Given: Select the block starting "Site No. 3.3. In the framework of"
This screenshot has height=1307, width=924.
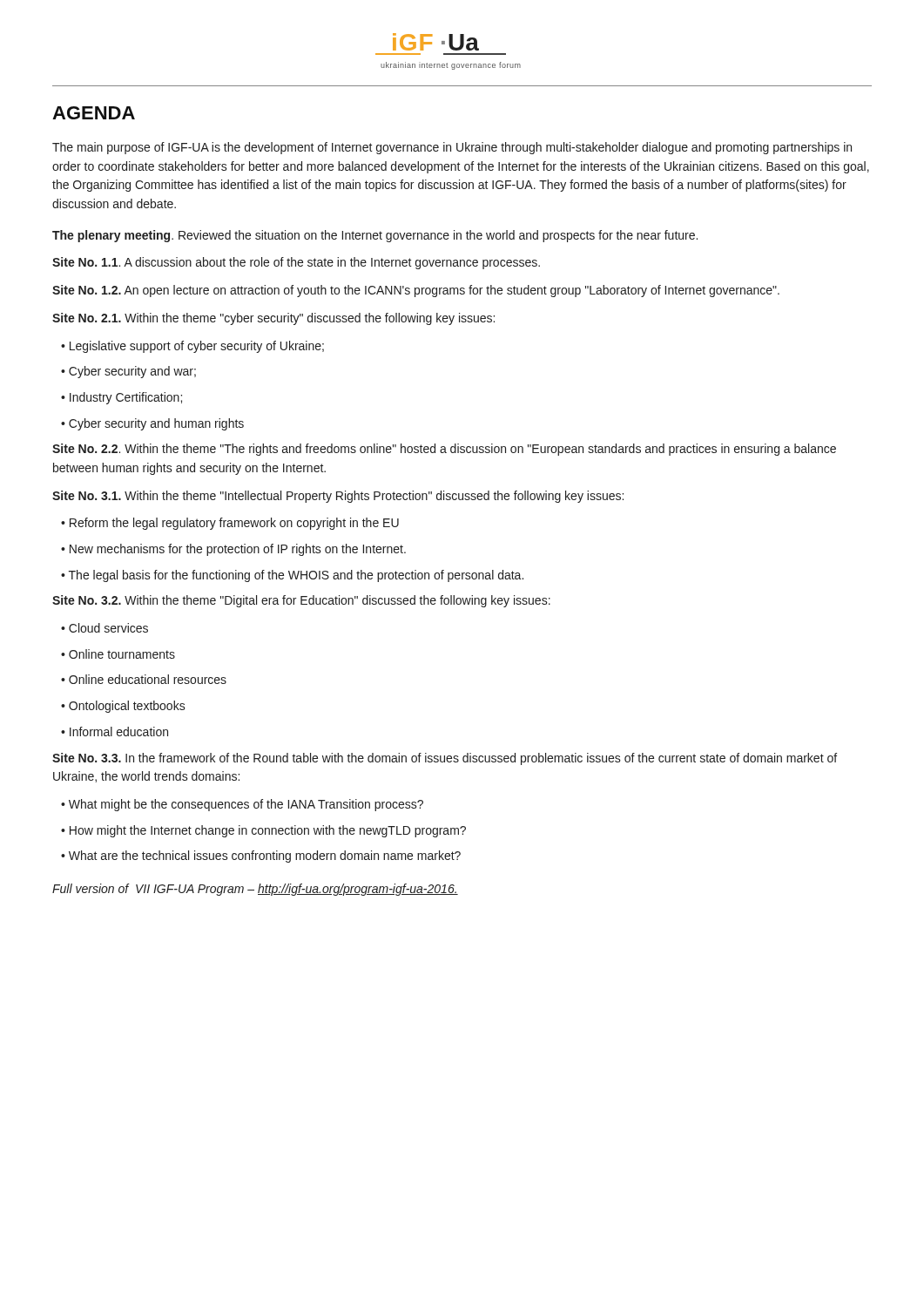Looking at the screenshot, I should [462, 768].
